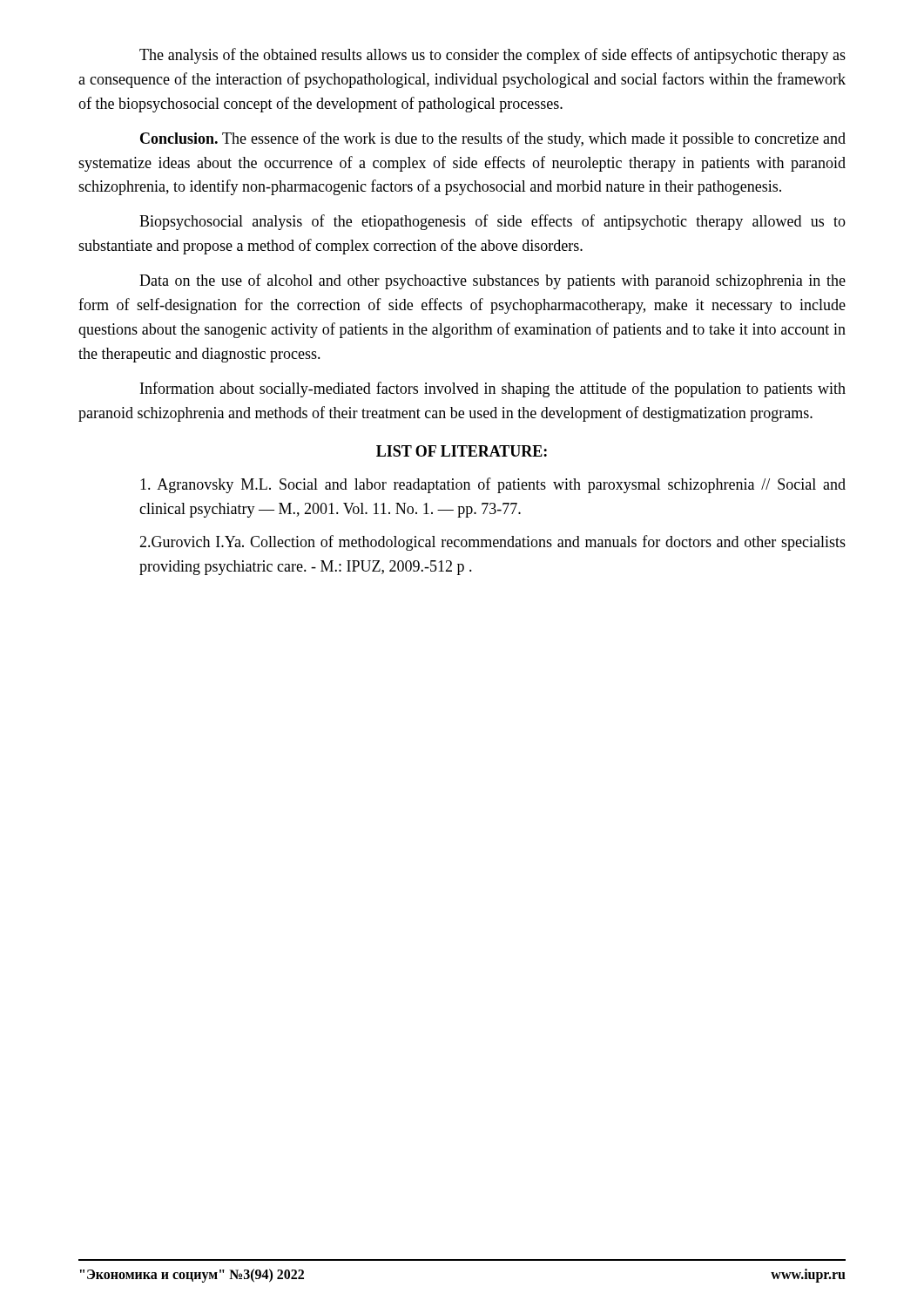Point to the text starting "Biopsychosocial analysis of the etiopathogenesis of side effects"

tap(462, 234)
